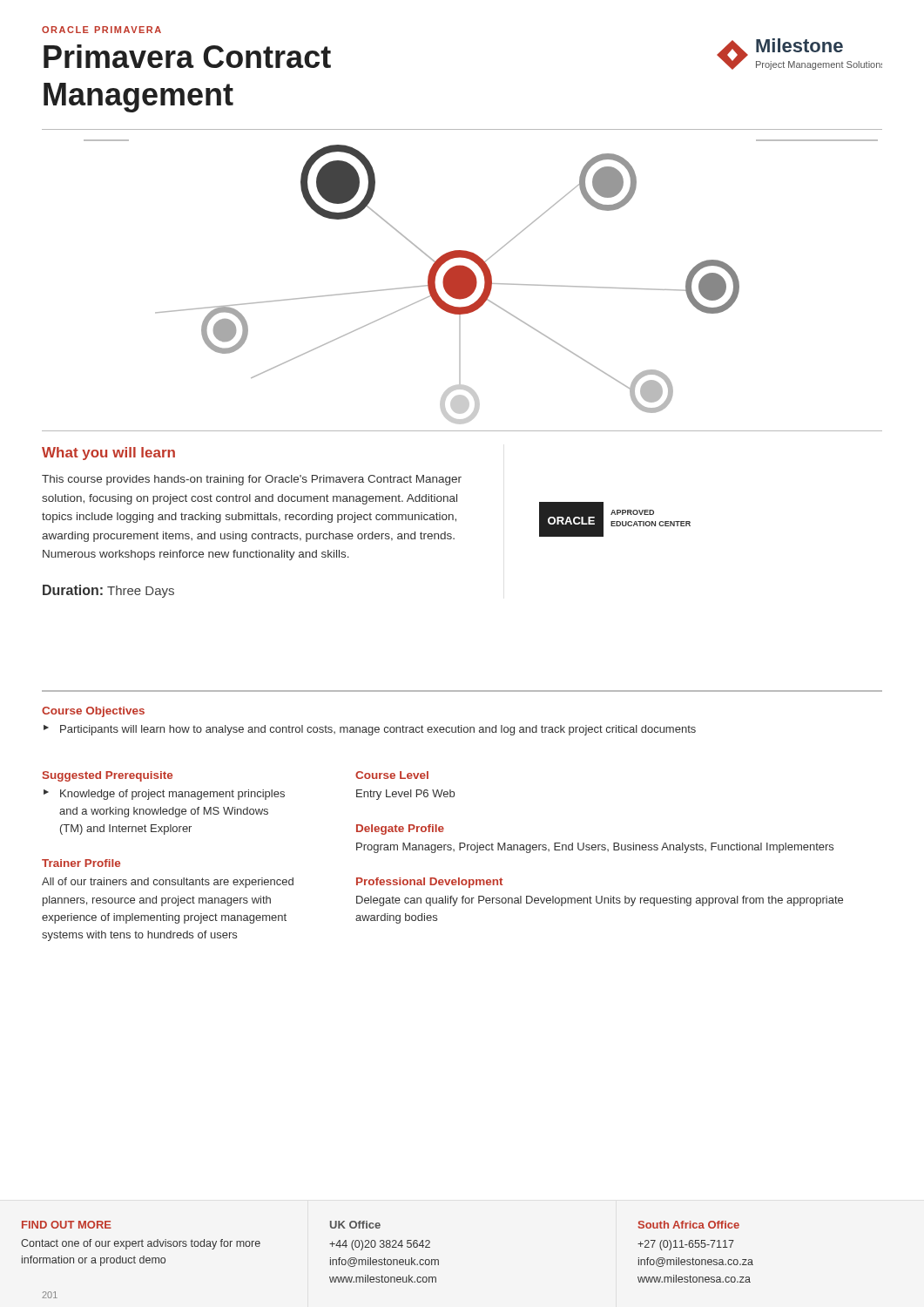Screen dimensions: 1307x924
Task: Click on the region starting "FIND OUT MORE"
Action: pos(66,1225)
